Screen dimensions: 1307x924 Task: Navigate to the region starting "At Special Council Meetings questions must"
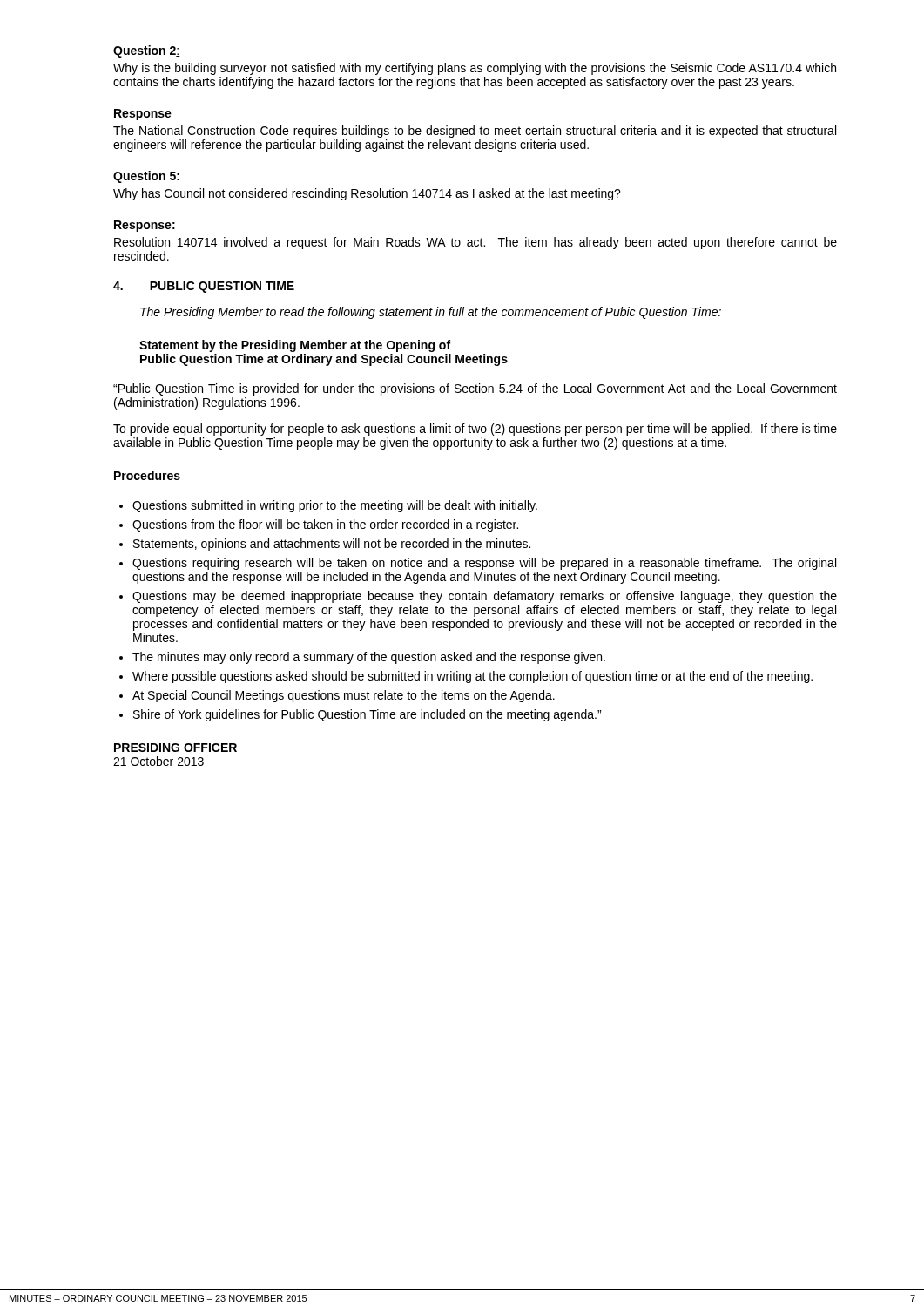pos(344,695)
